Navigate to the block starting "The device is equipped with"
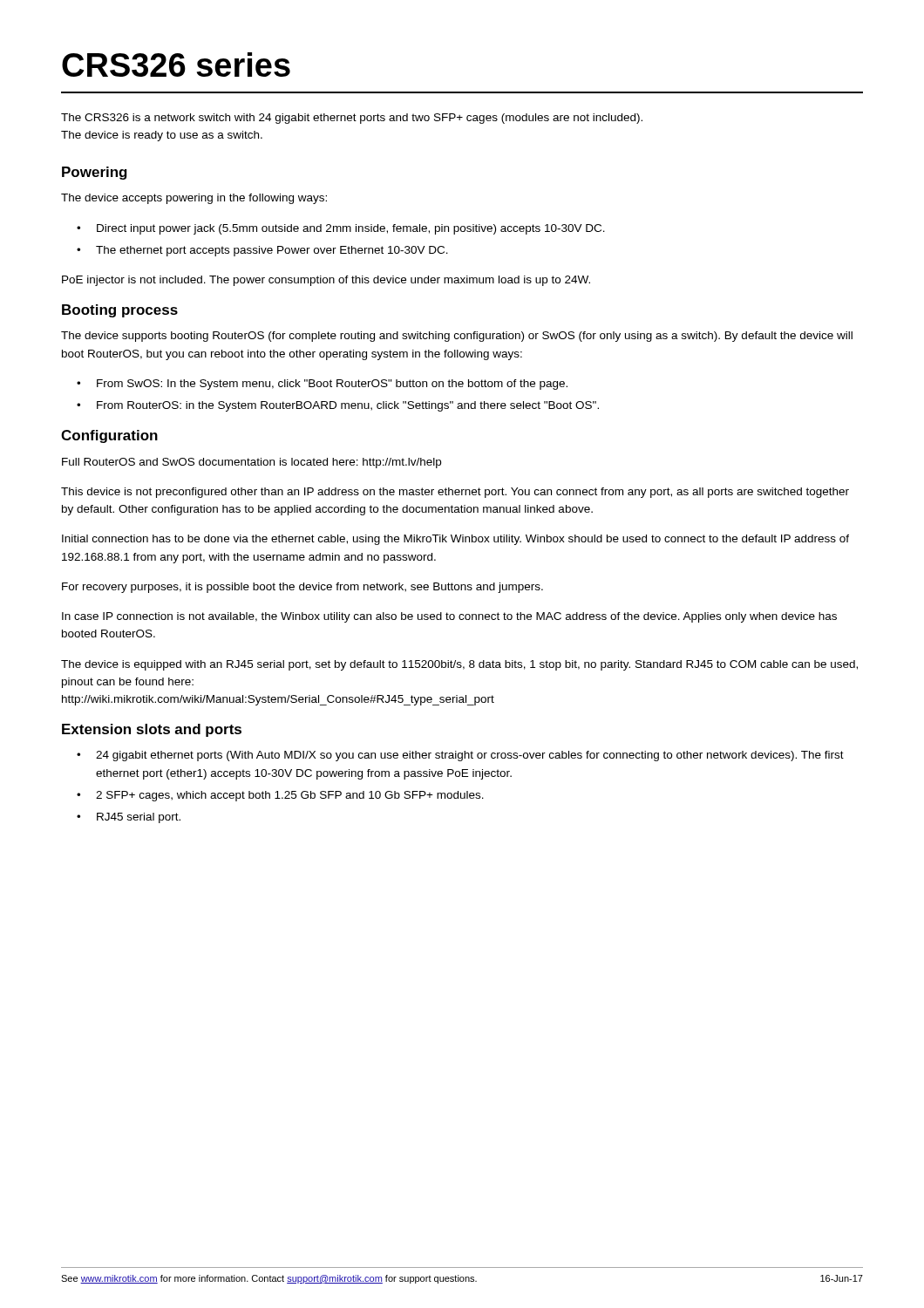Screen dimensions: 1308x924 pos(459,665)
